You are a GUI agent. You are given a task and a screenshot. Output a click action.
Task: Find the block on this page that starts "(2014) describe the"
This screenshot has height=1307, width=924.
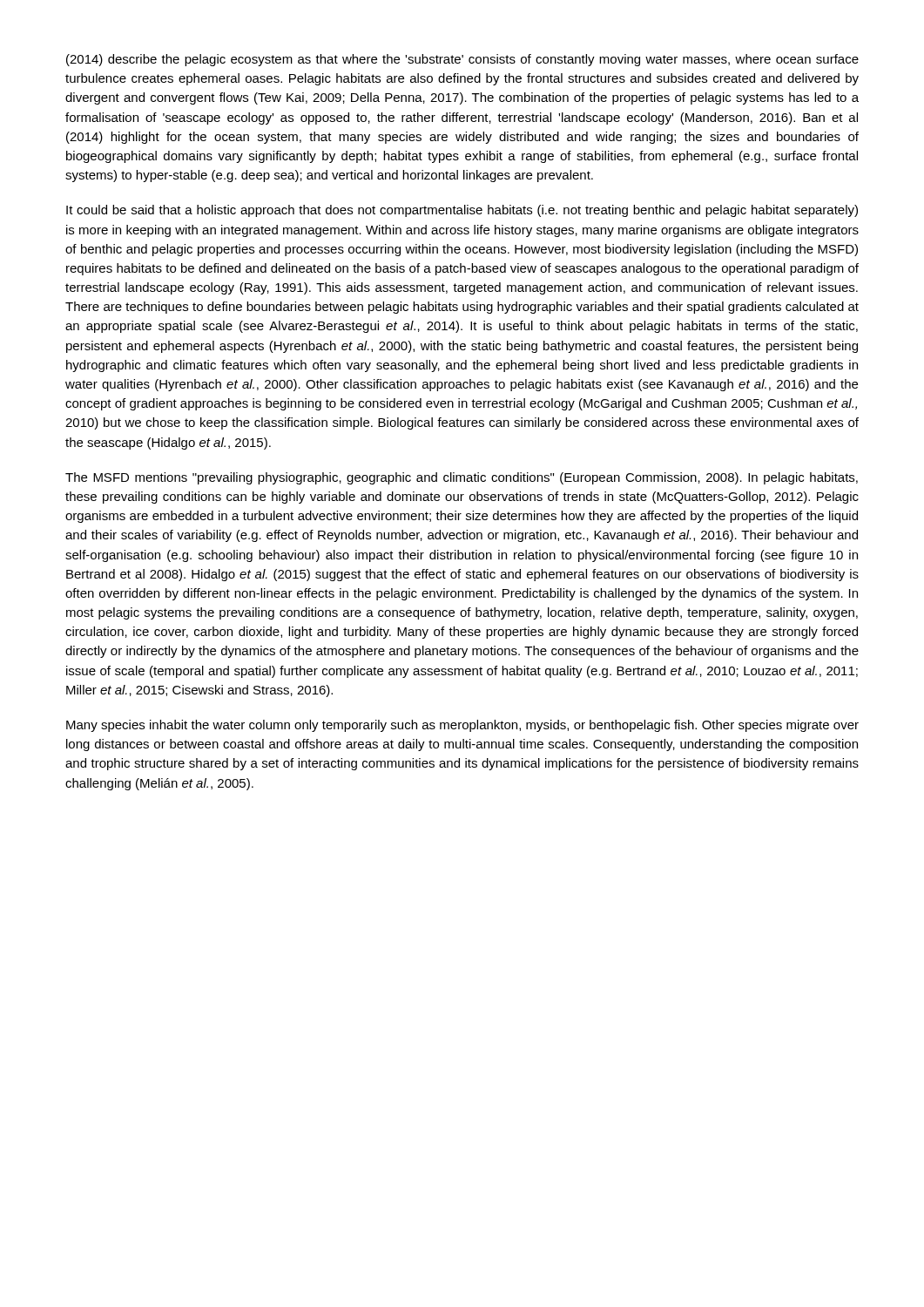462,117
